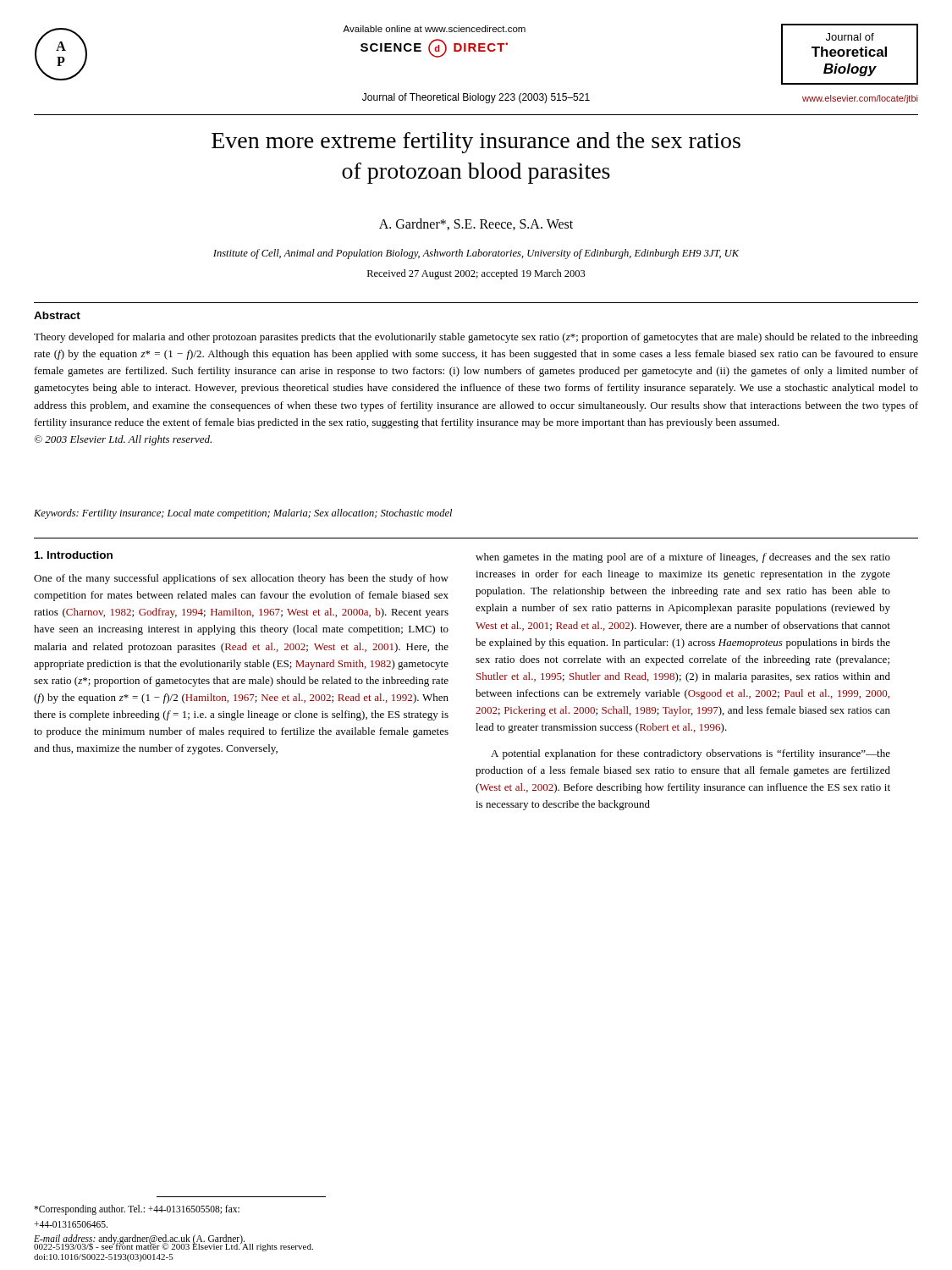Click on the text block with the text "Available online at www.sciencedirect.com SCIENCE"
Image resolution: width=952 pixels, height=1270 pixels.
click(435, 41)
